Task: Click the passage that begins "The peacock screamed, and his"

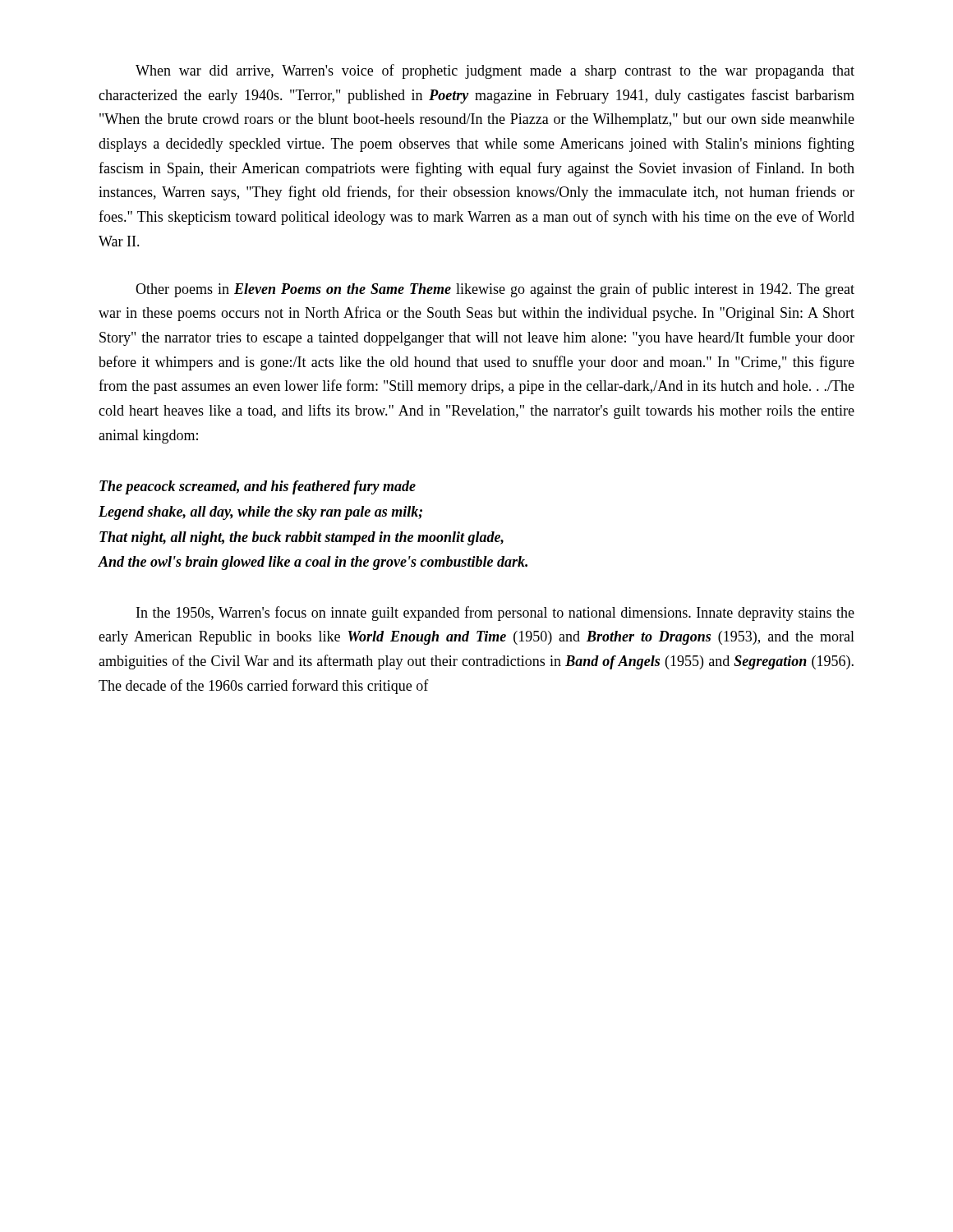Action: pos(476,524)
